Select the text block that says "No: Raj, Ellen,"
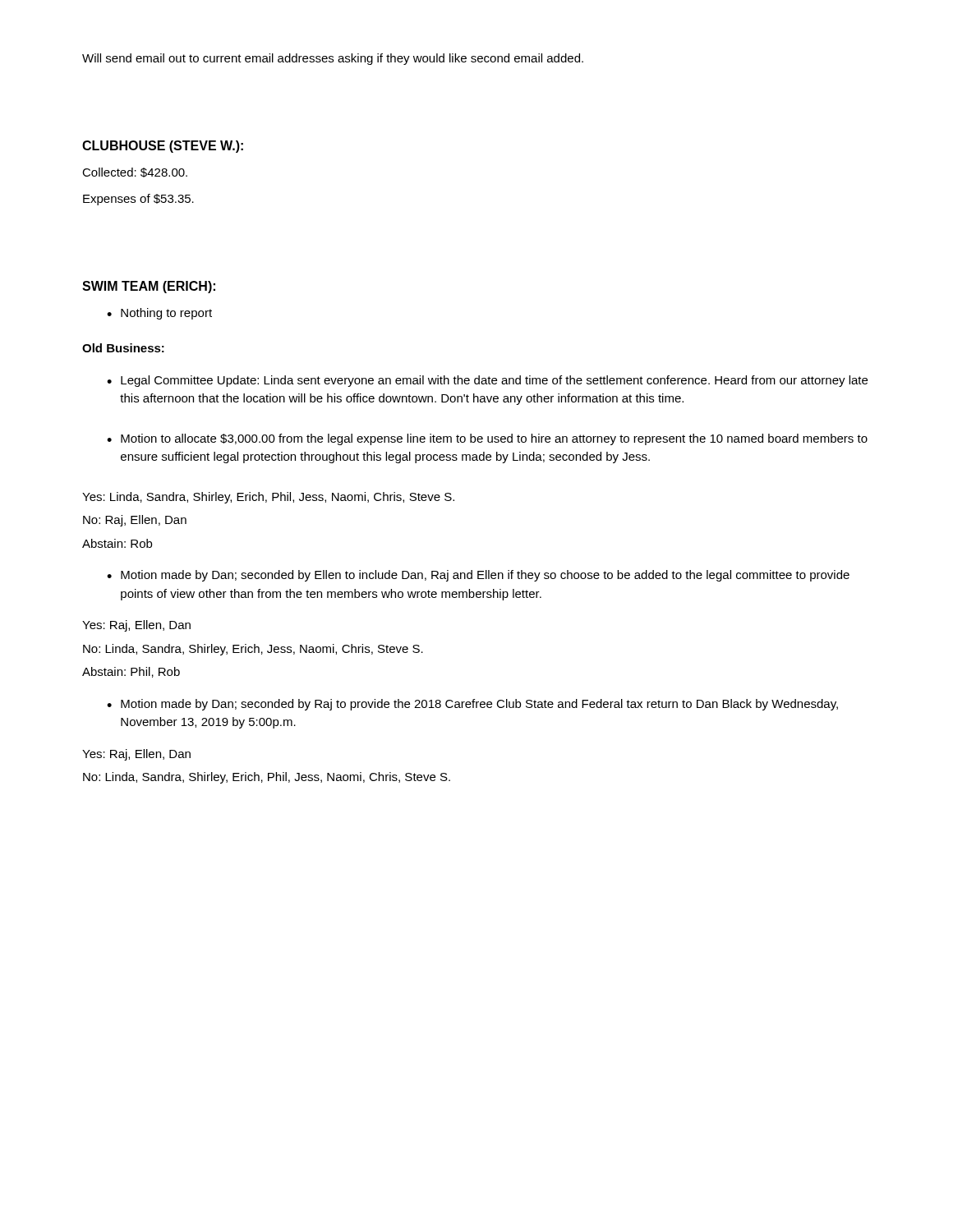953x1232 pixels. coord(135,519)
